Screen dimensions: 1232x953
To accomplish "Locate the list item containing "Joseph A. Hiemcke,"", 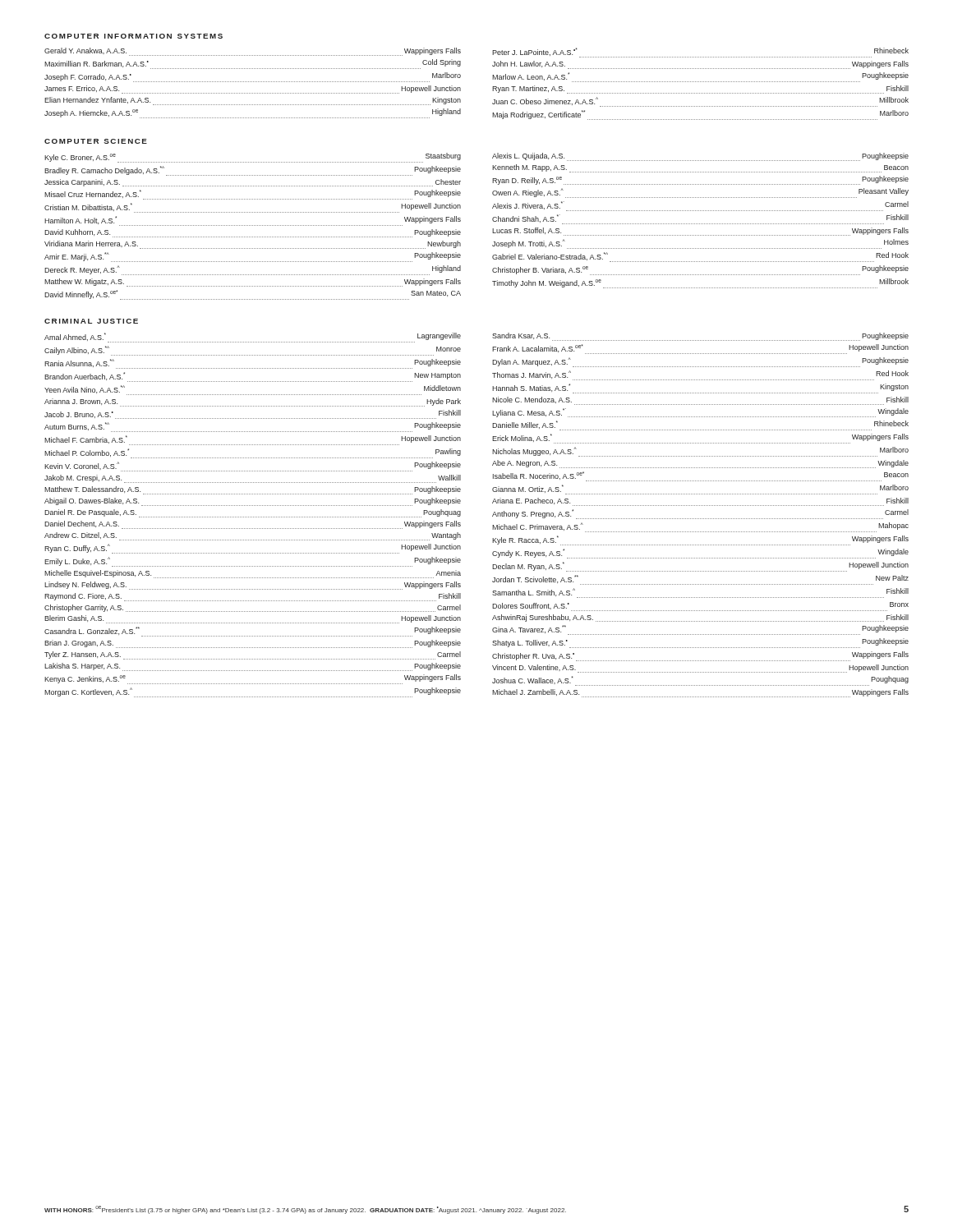I will click(x=253, y=113).
